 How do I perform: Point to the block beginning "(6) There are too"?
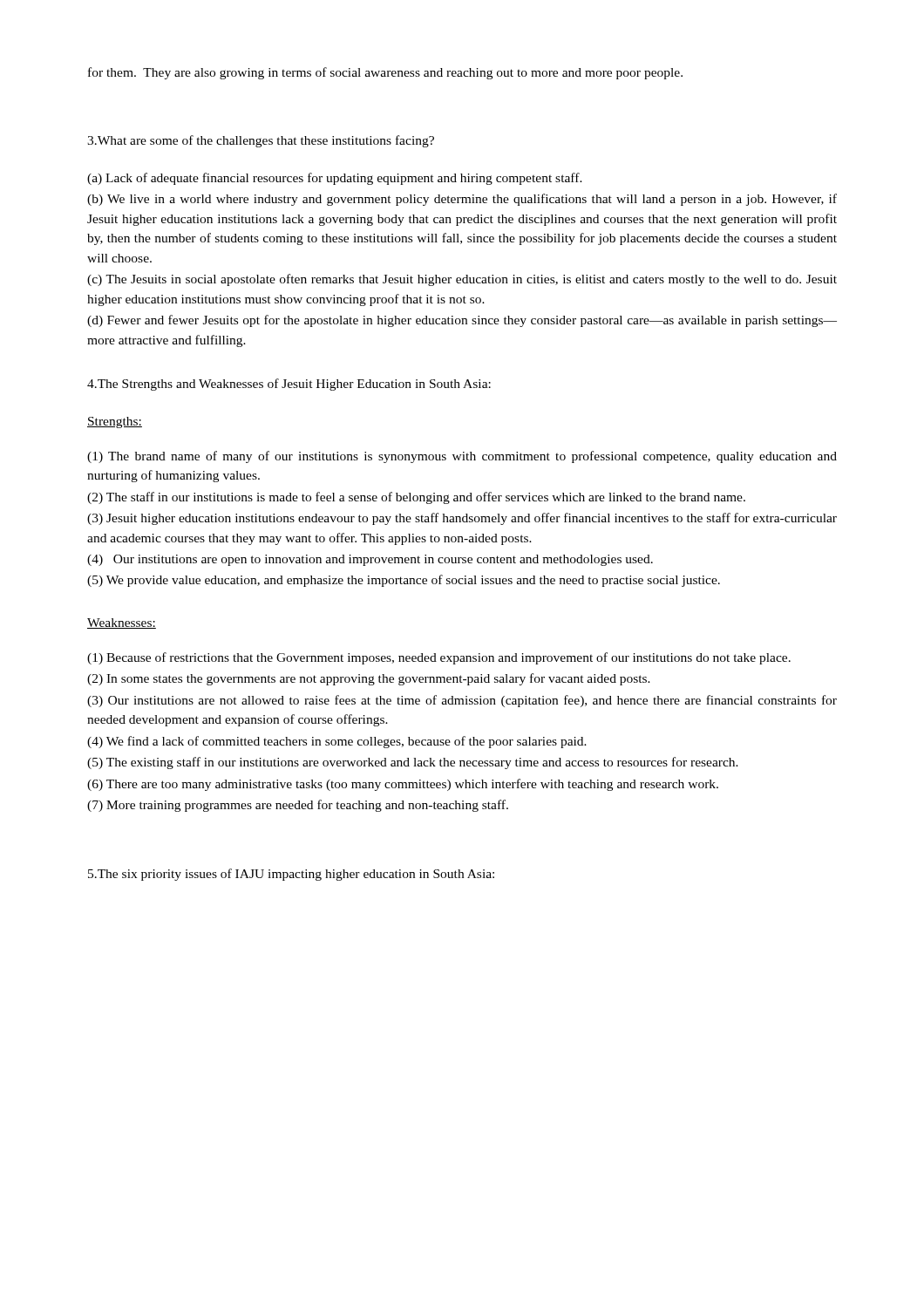coord(403,783)
